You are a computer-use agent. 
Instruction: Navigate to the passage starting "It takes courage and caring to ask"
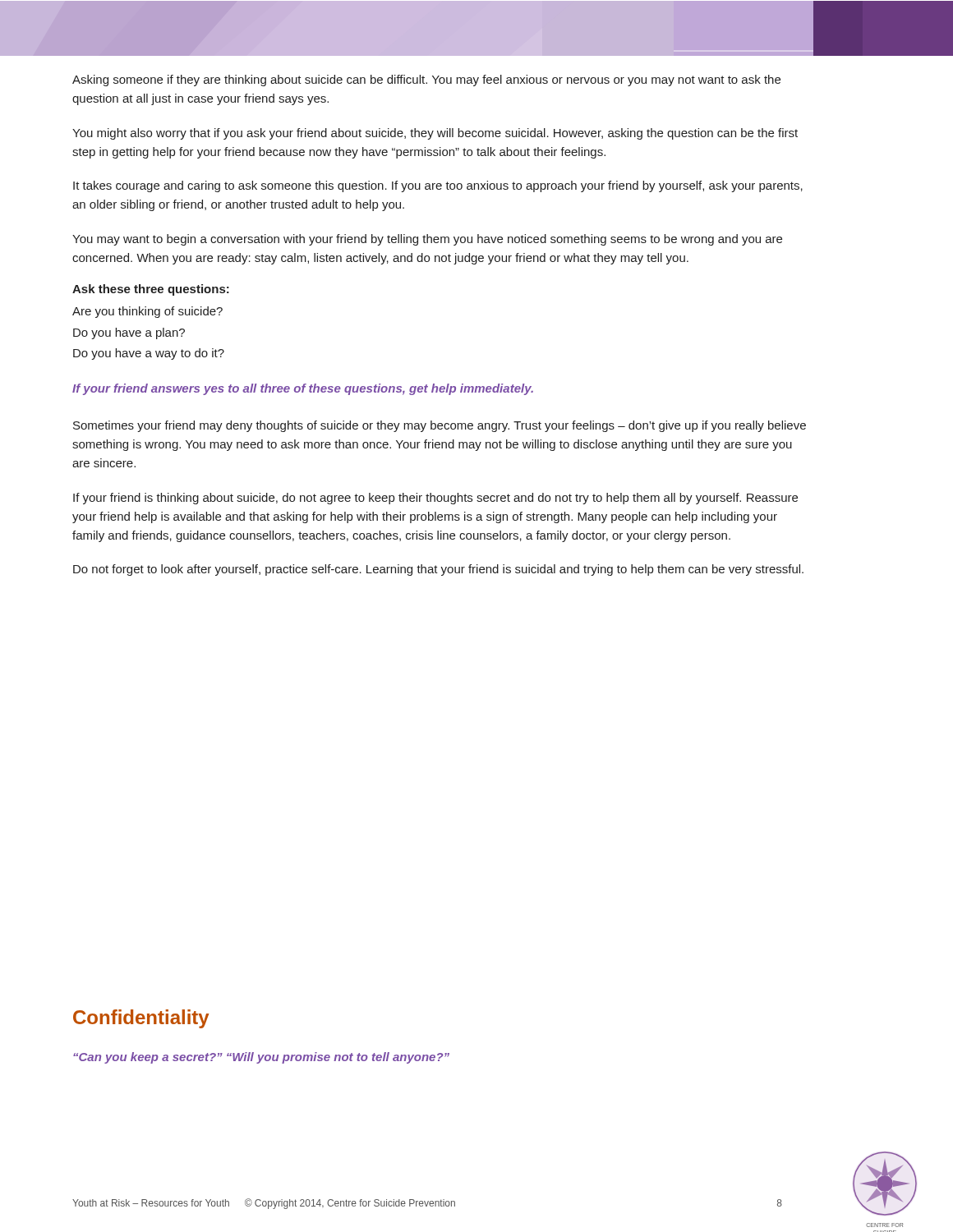[438, 195]
